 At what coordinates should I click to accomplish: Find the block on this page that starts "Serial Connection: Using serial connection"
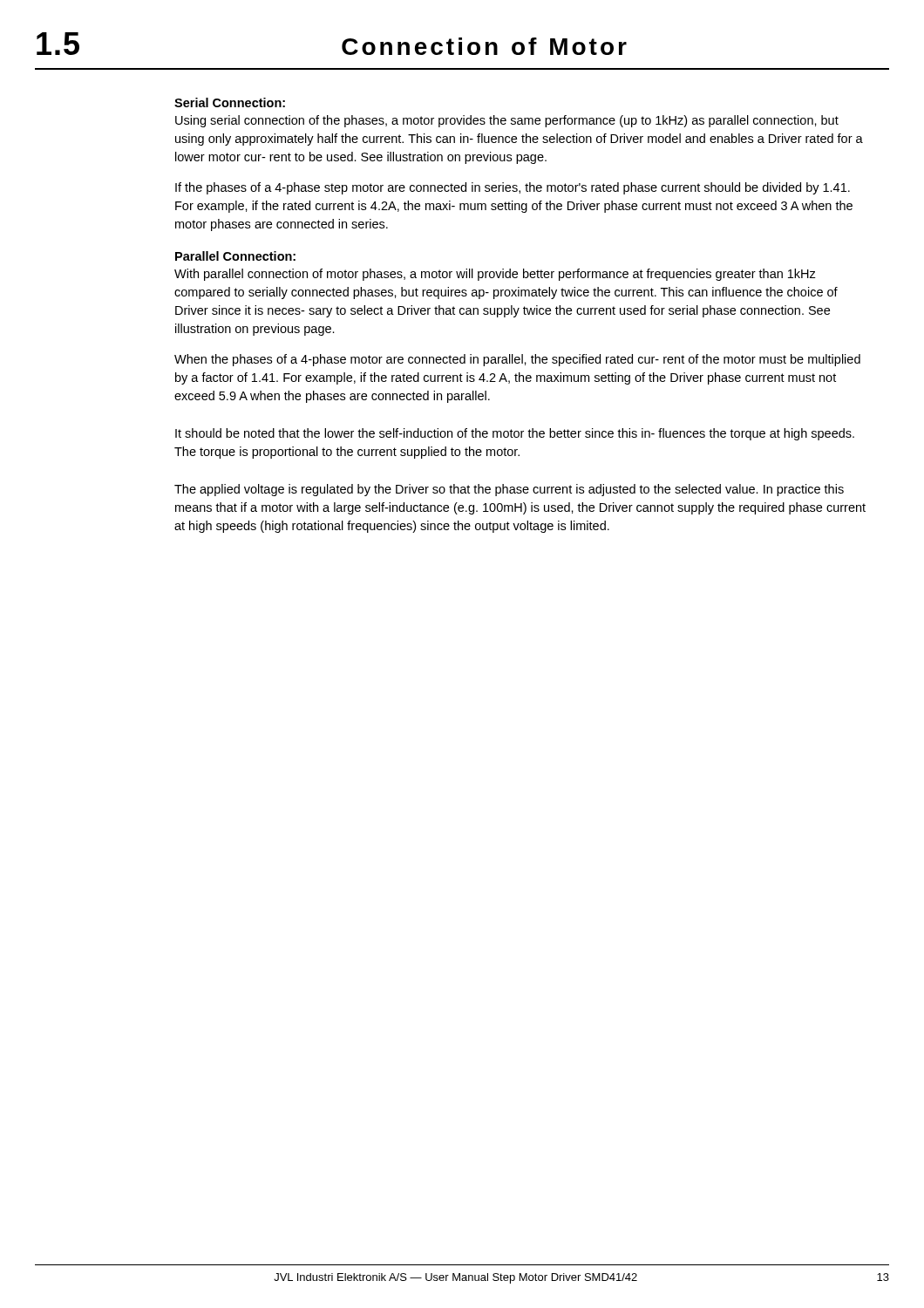coord(523,165)
